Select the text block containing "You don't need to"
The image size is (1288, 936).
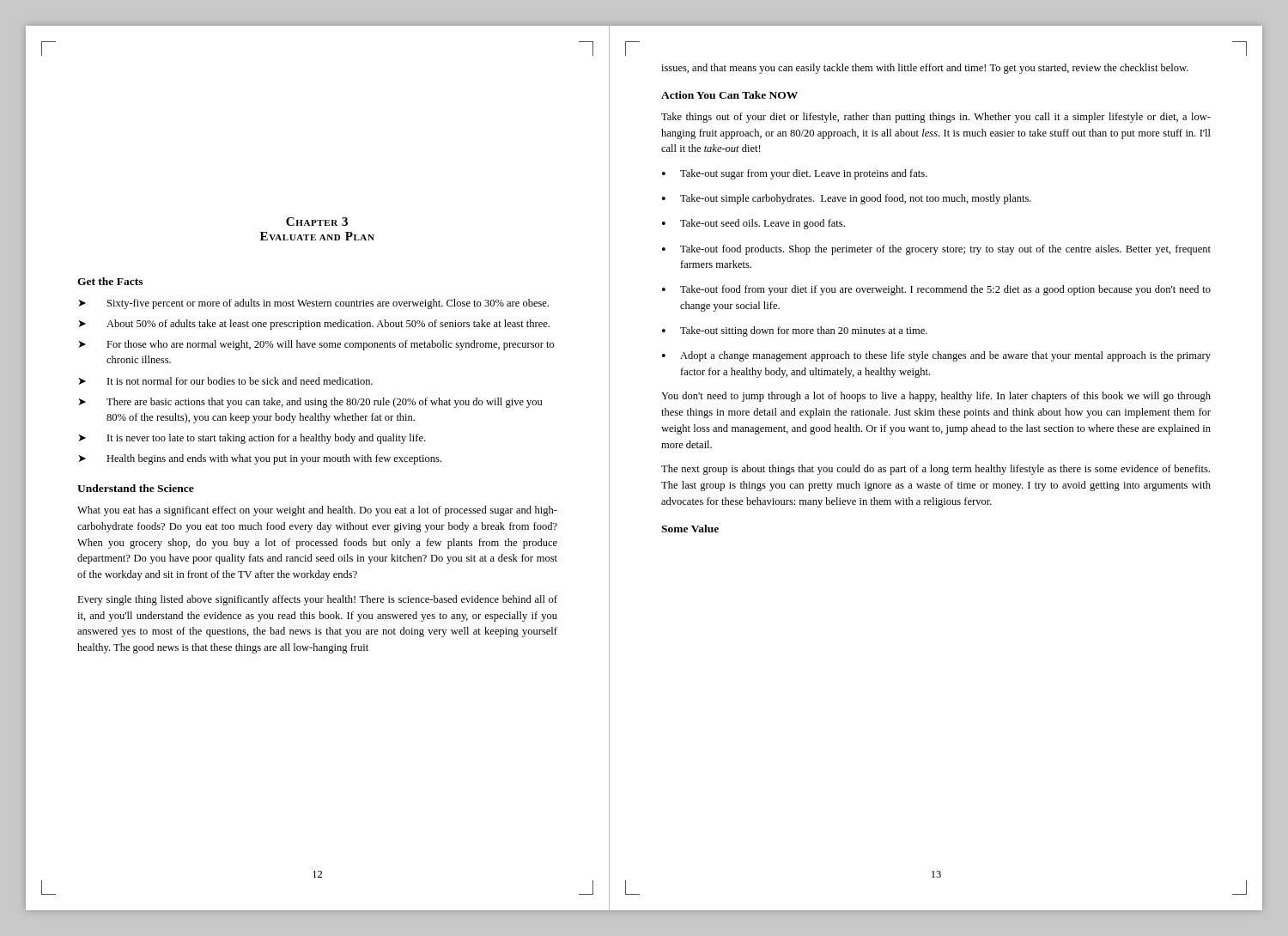tap(936, 420)
